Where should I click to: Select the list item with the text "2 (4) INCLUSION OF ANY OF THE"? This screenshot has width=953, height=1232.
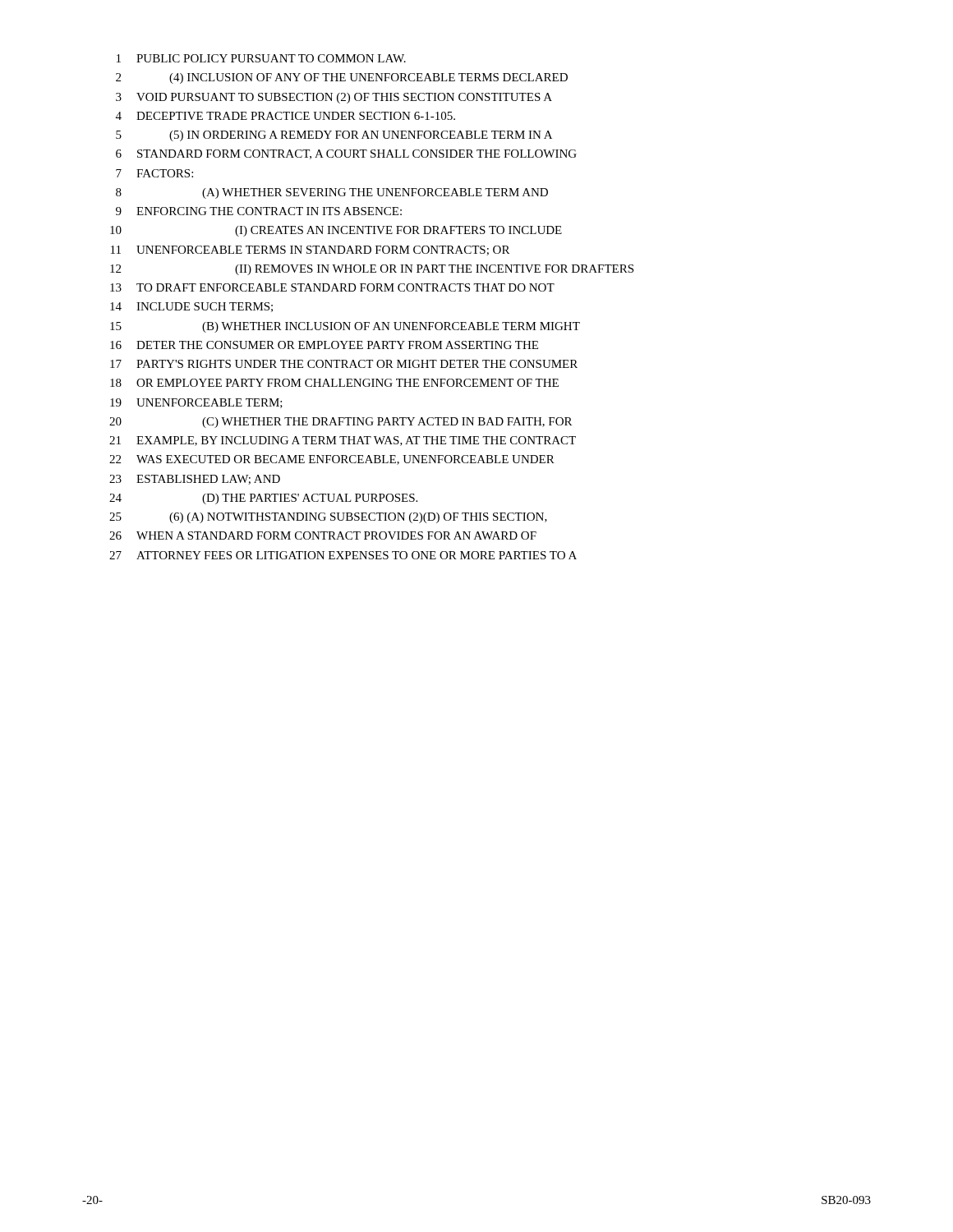pyautogui.click(x=476, y=78)
